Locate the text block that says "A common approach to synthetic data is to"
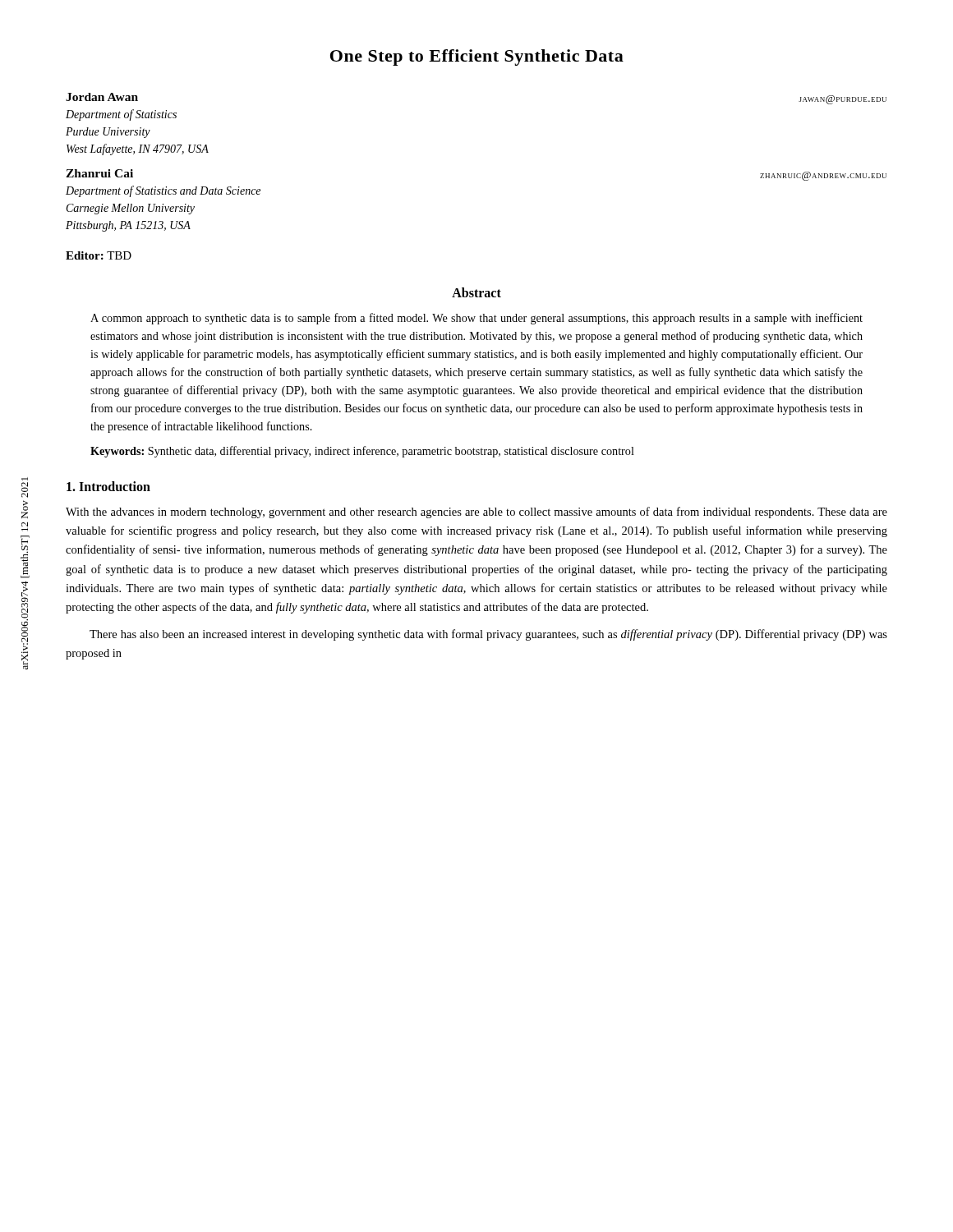The image size is (953, 1232). 476,372
